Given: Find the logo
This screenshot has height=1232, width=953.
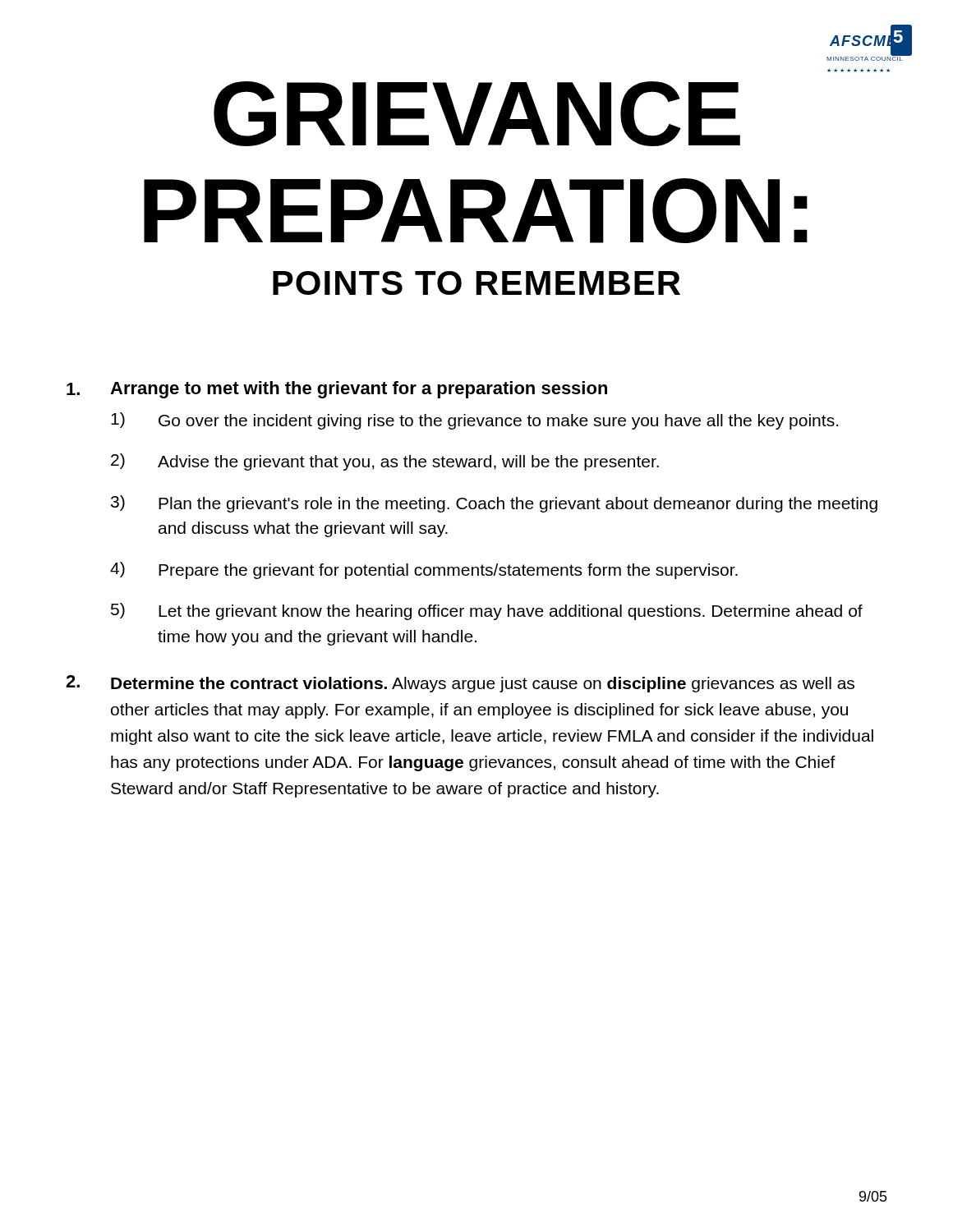Looking at the screenshot, I should point(868,52).
